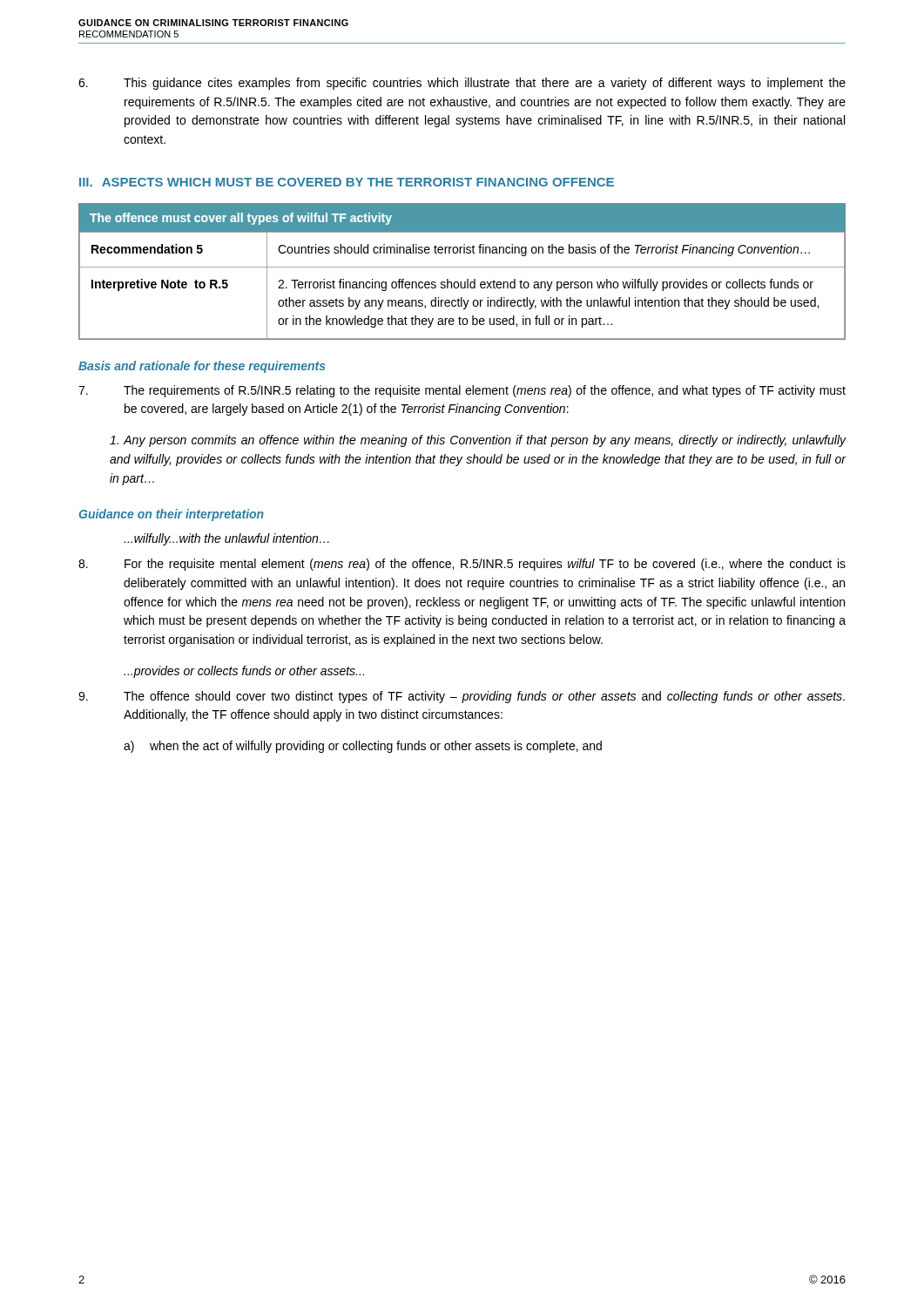Locate the section header that reads "Basis and rationale for these requirements"
Viewport: 924px width, 1307px height.
pos(202,366)
